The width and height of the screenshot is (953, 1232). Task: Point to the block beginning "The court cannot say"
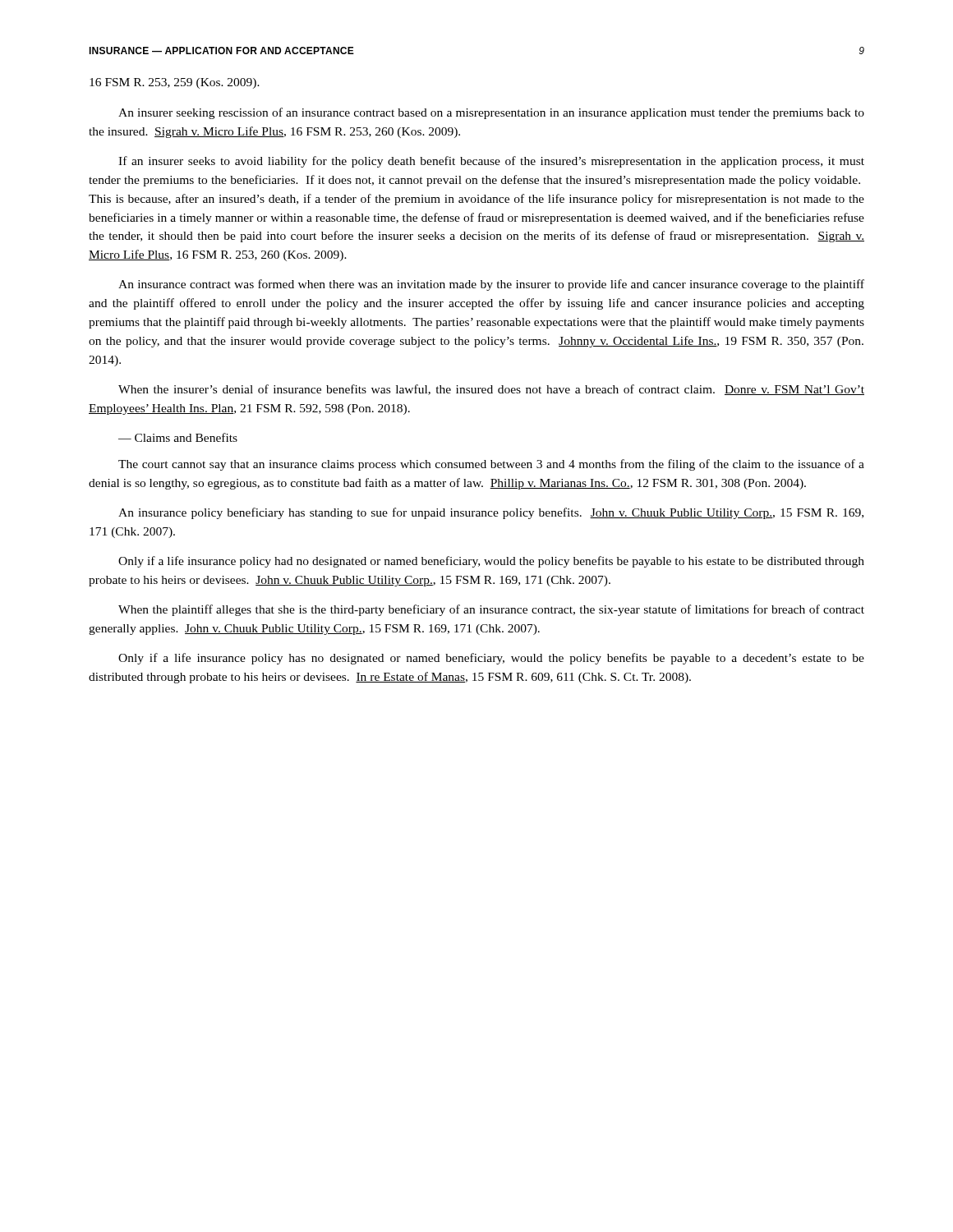(476, 473)
